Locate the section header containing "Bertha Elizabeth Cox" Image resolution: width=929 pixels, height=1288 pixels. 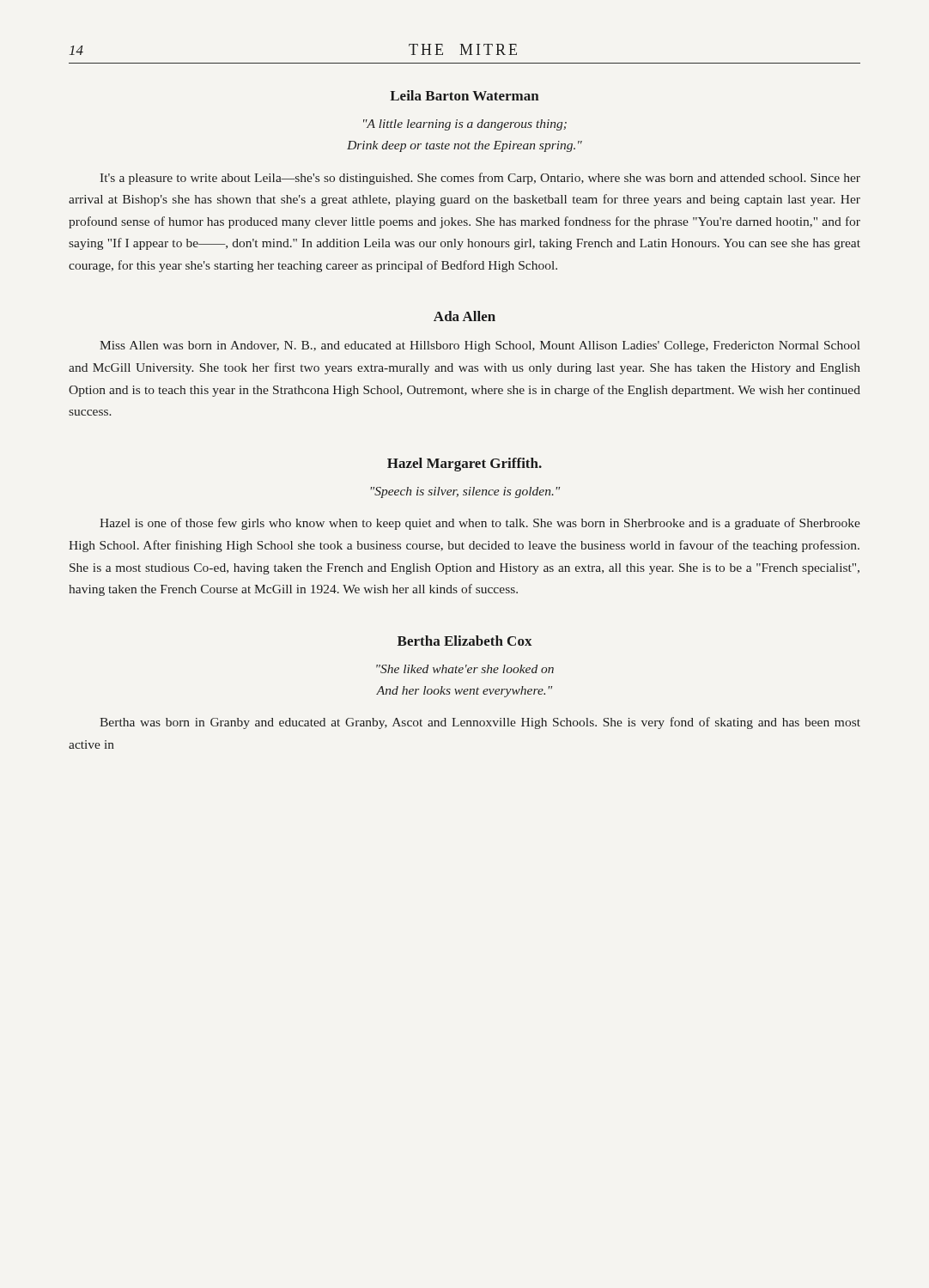pos(464,641)
